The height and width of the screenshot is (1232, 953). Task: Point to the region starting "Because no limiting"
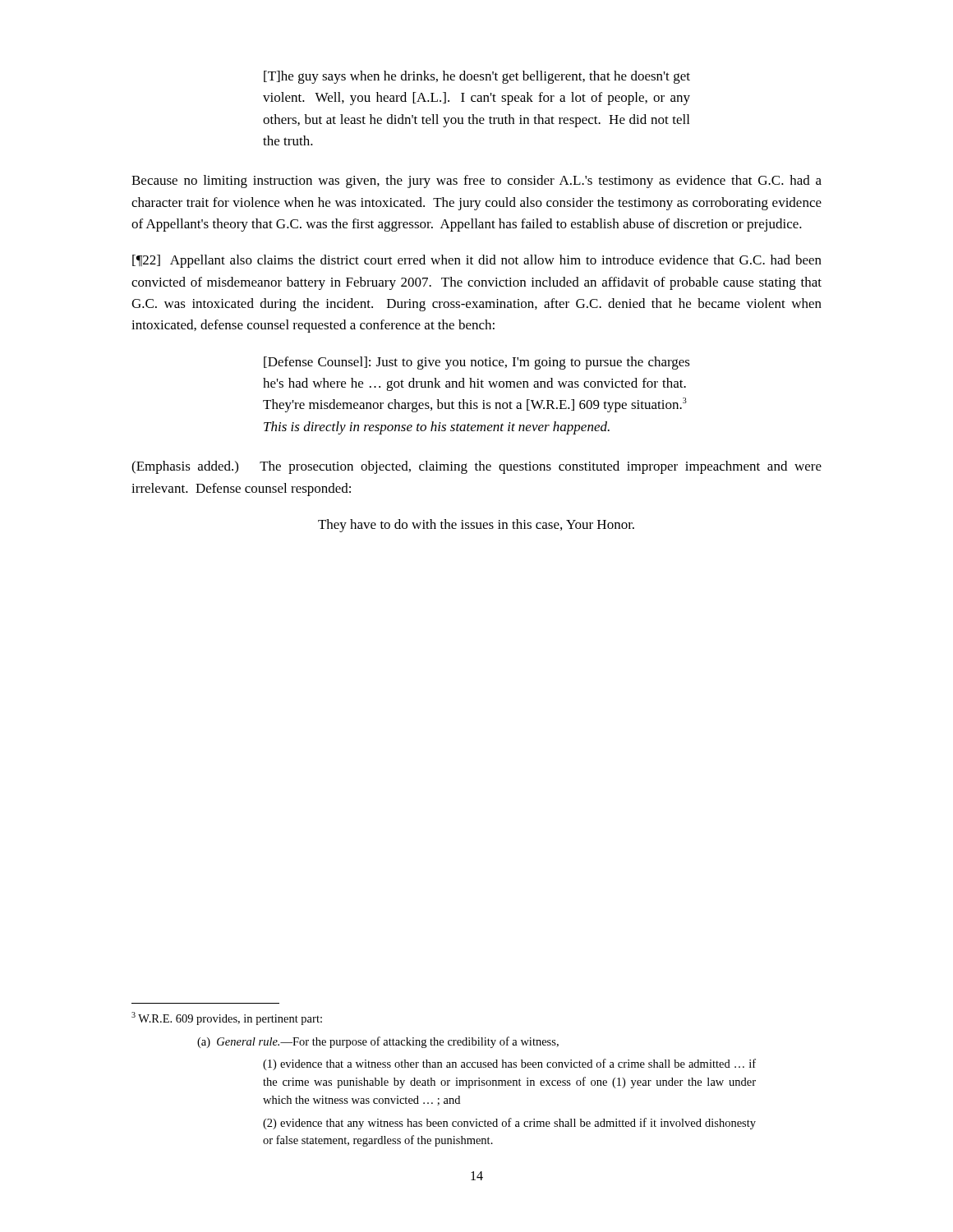point(476,202)
